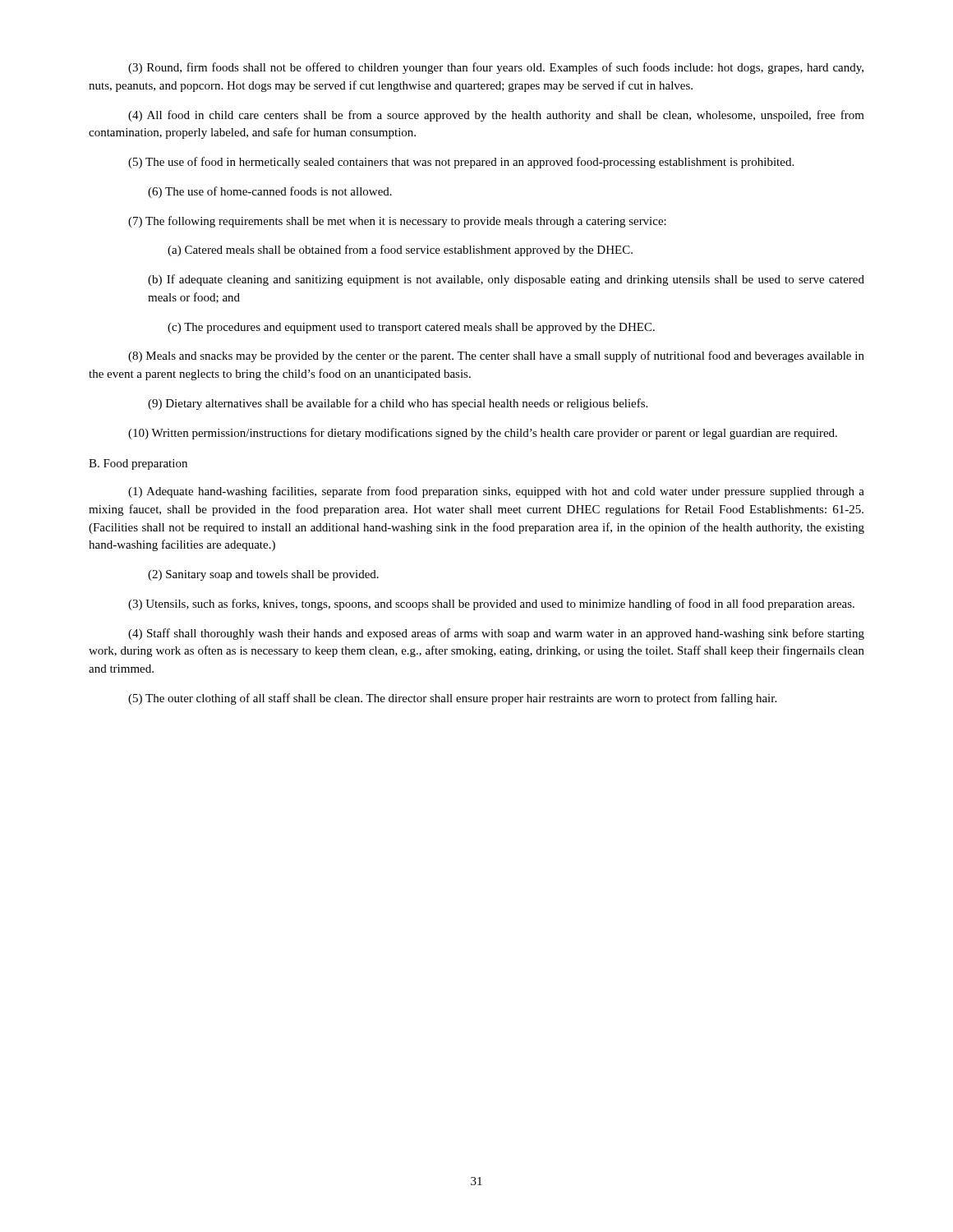Select the text block that says "(8) Meals and"
The image size is (953, 1232).
tap(476, 365)
